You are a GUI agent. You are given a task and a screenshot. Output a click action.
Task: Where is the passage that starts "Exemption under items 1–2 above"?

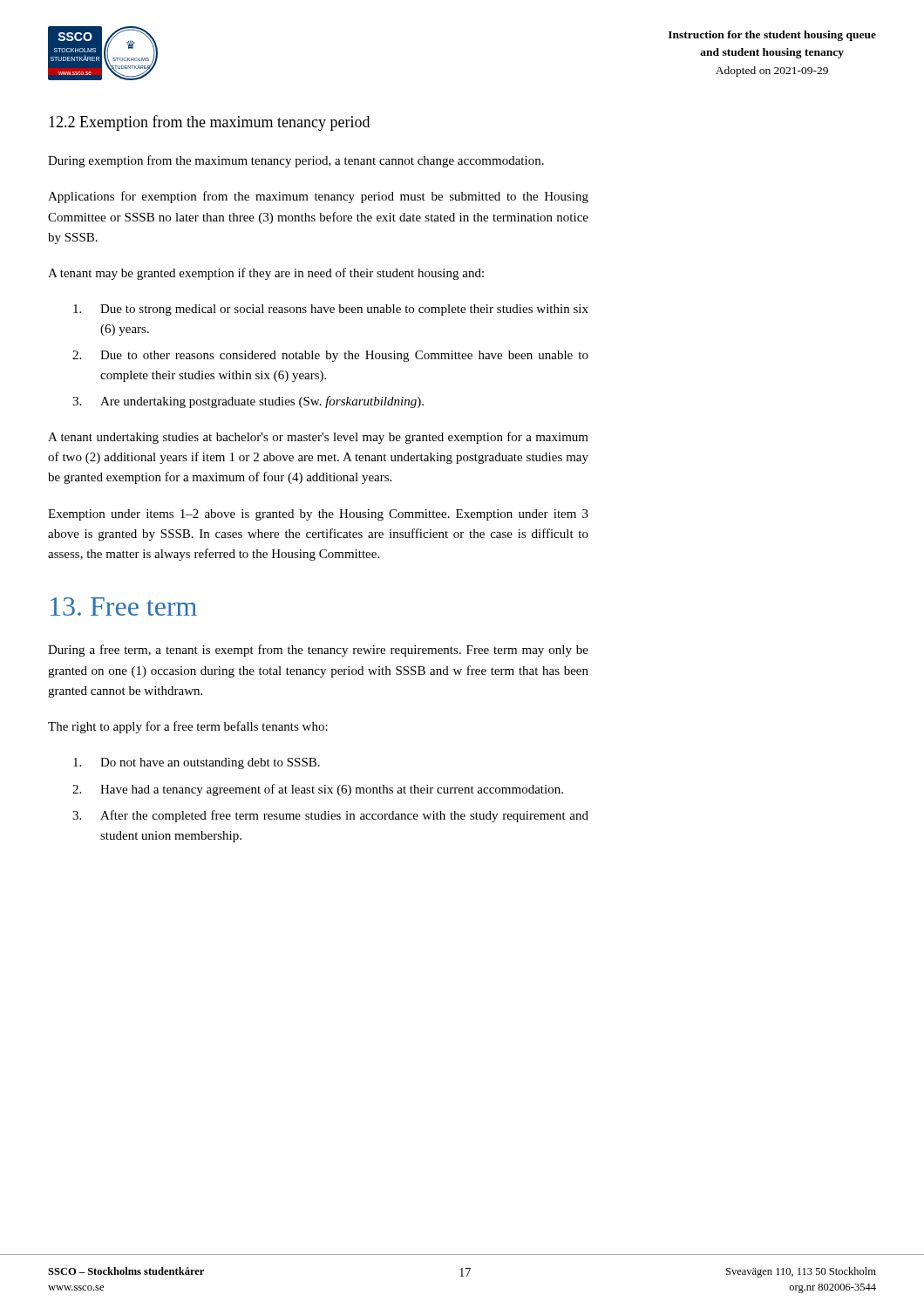point(318,533)
